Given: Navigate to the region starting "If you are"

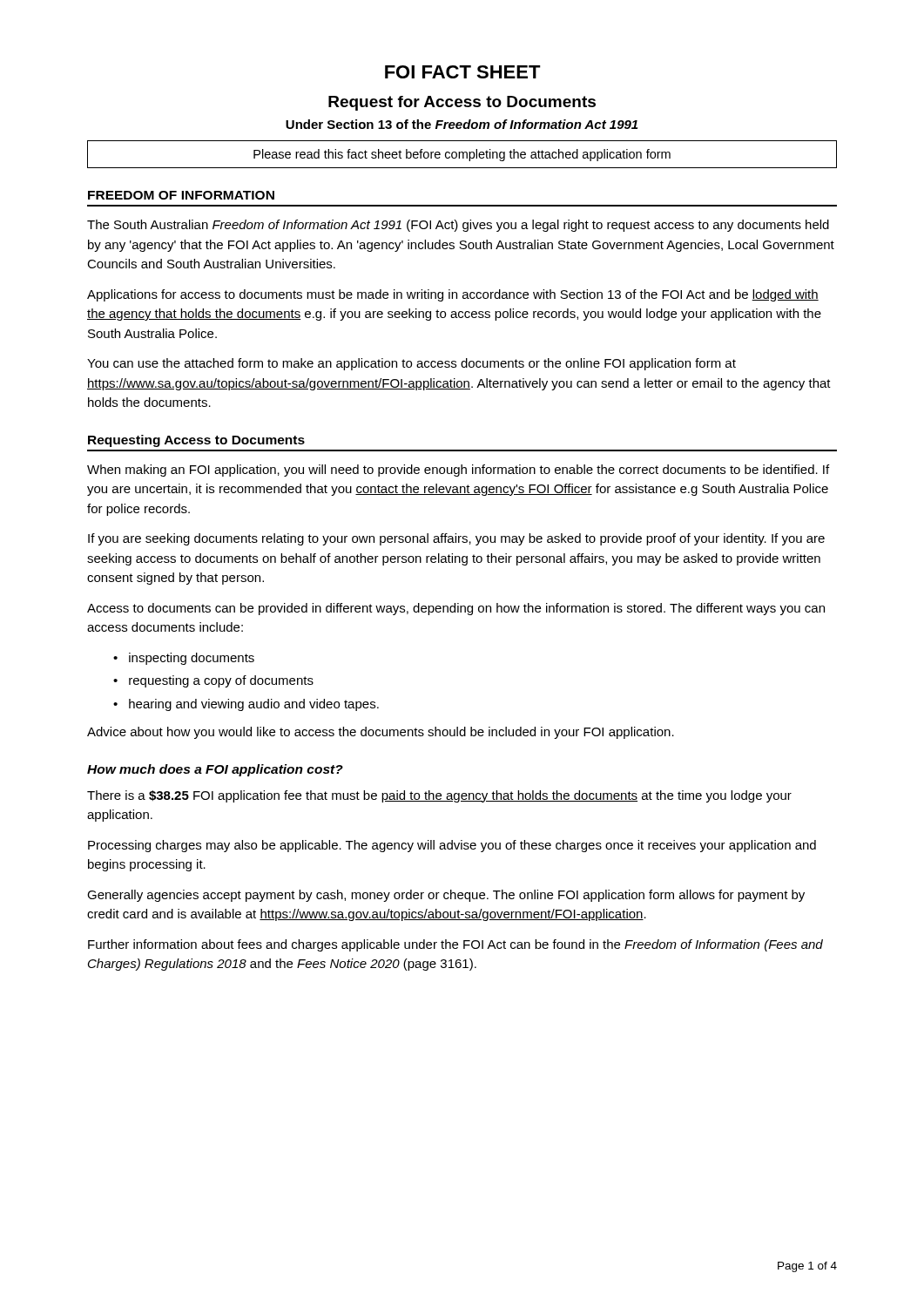Looking at the screenshot, I should tap(456, 558).
